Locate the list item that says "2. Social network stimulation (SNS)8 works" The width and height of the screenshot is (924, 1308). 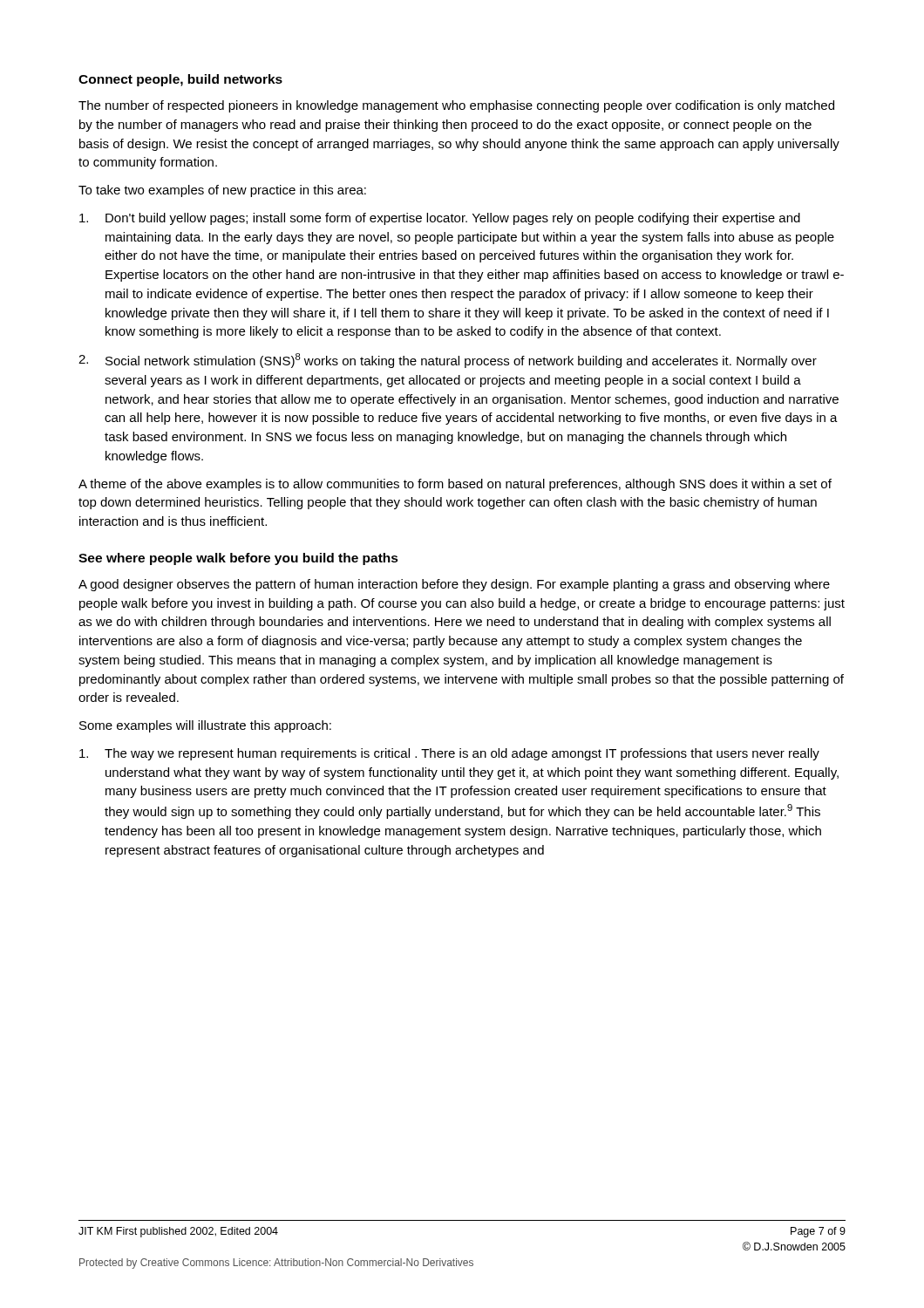click(x=462, y=407)
